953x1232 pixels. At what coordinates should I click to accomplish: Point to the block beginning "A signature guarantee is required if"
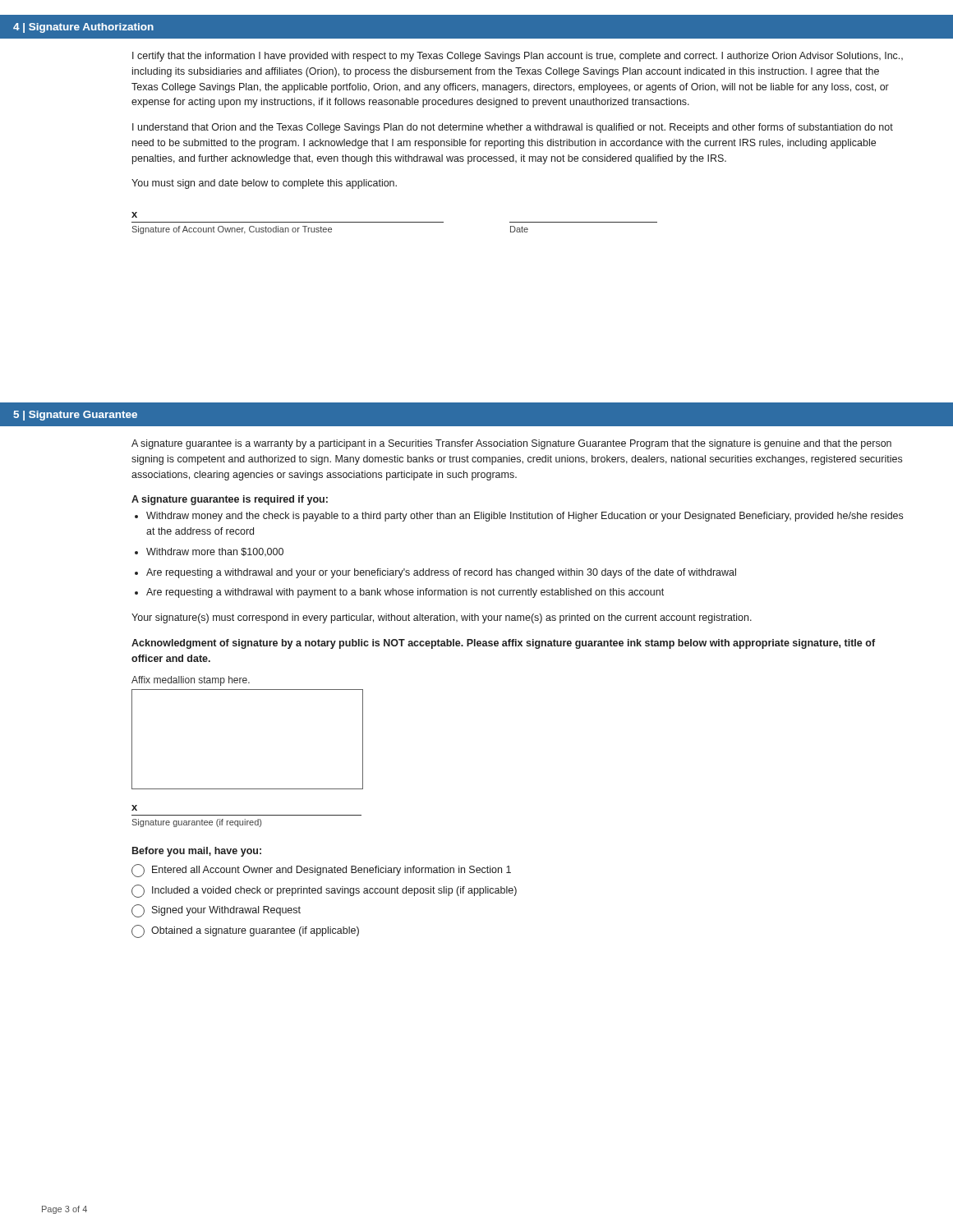tap(230, 500)
